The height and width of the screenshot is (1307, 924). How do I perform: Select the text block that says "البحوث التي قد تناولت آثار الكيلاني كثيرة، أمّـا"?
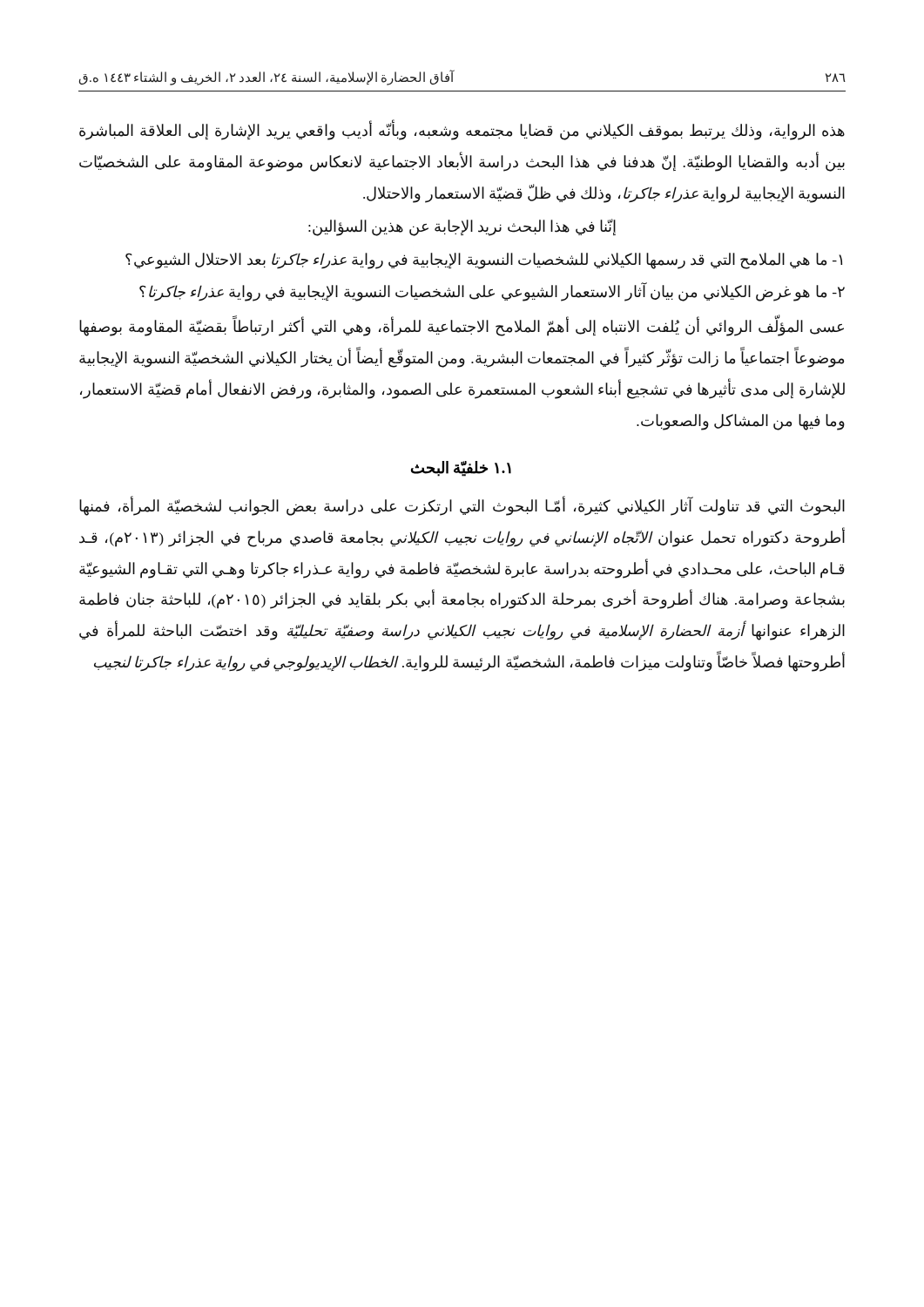pyautogui.click(x=462, y=585)
